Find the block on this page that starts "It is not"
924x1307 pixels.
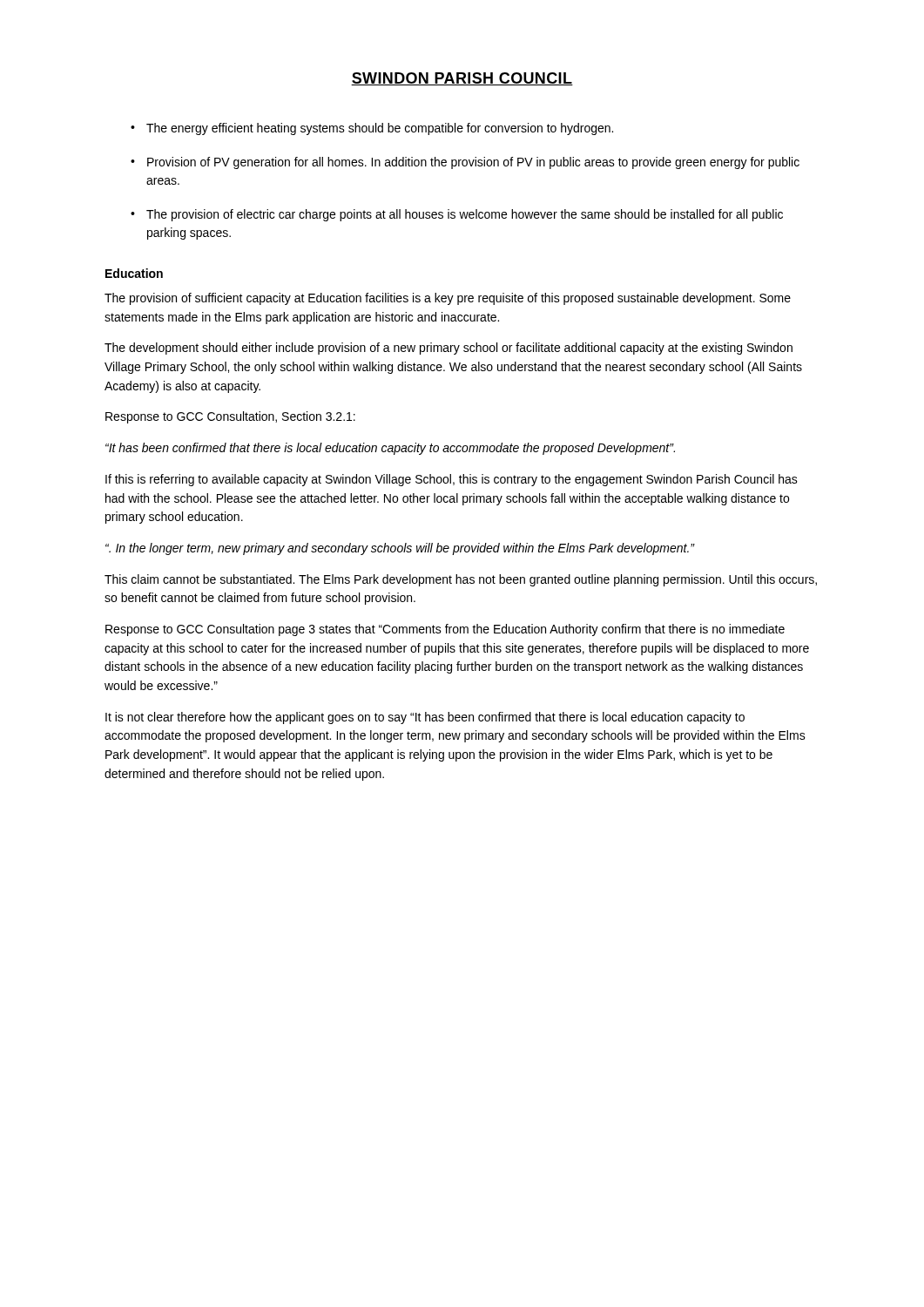click(455, 745)
